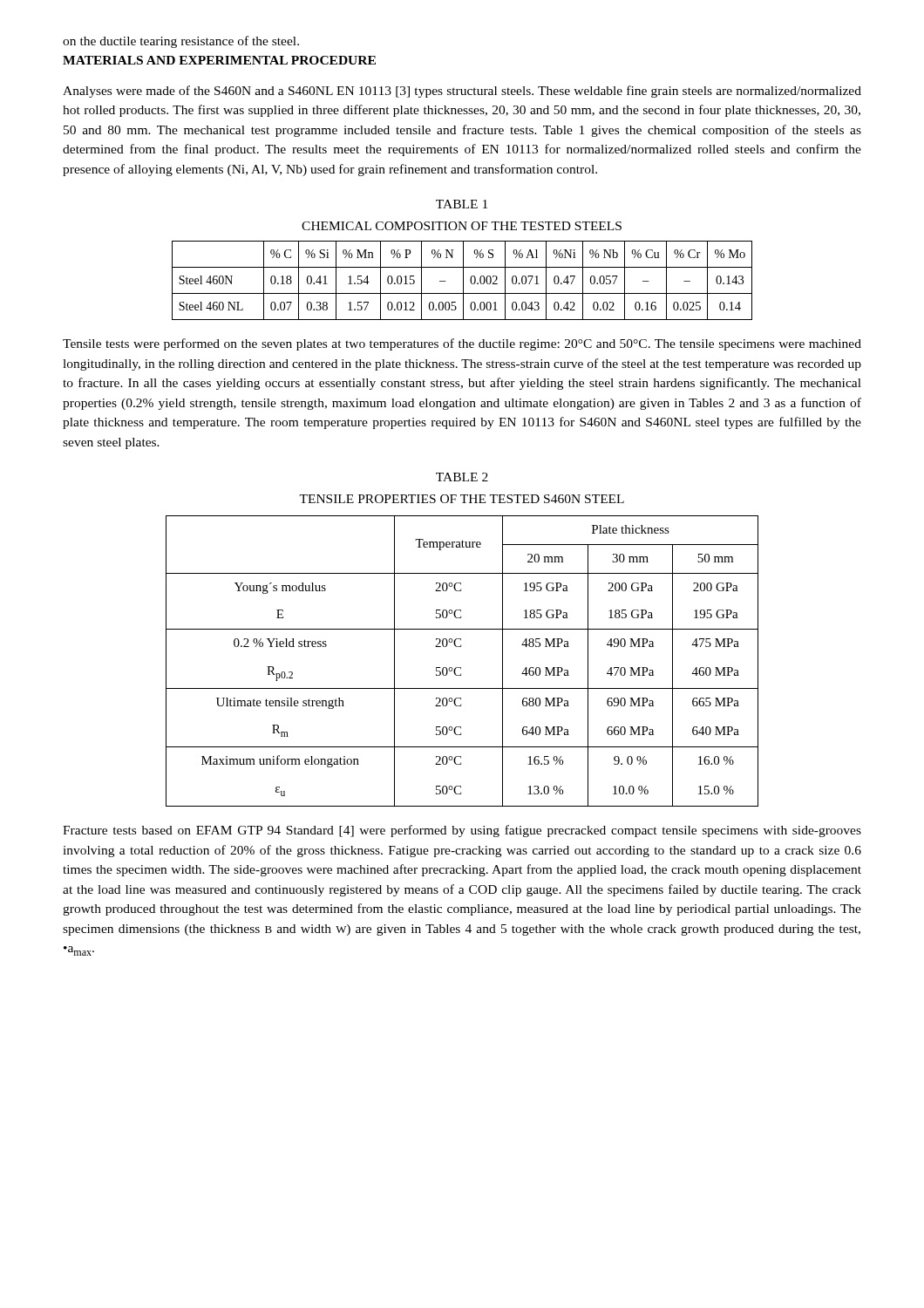Click on the caption that says "TABLE 2"
924x1308 pixels.
[462, 477]
